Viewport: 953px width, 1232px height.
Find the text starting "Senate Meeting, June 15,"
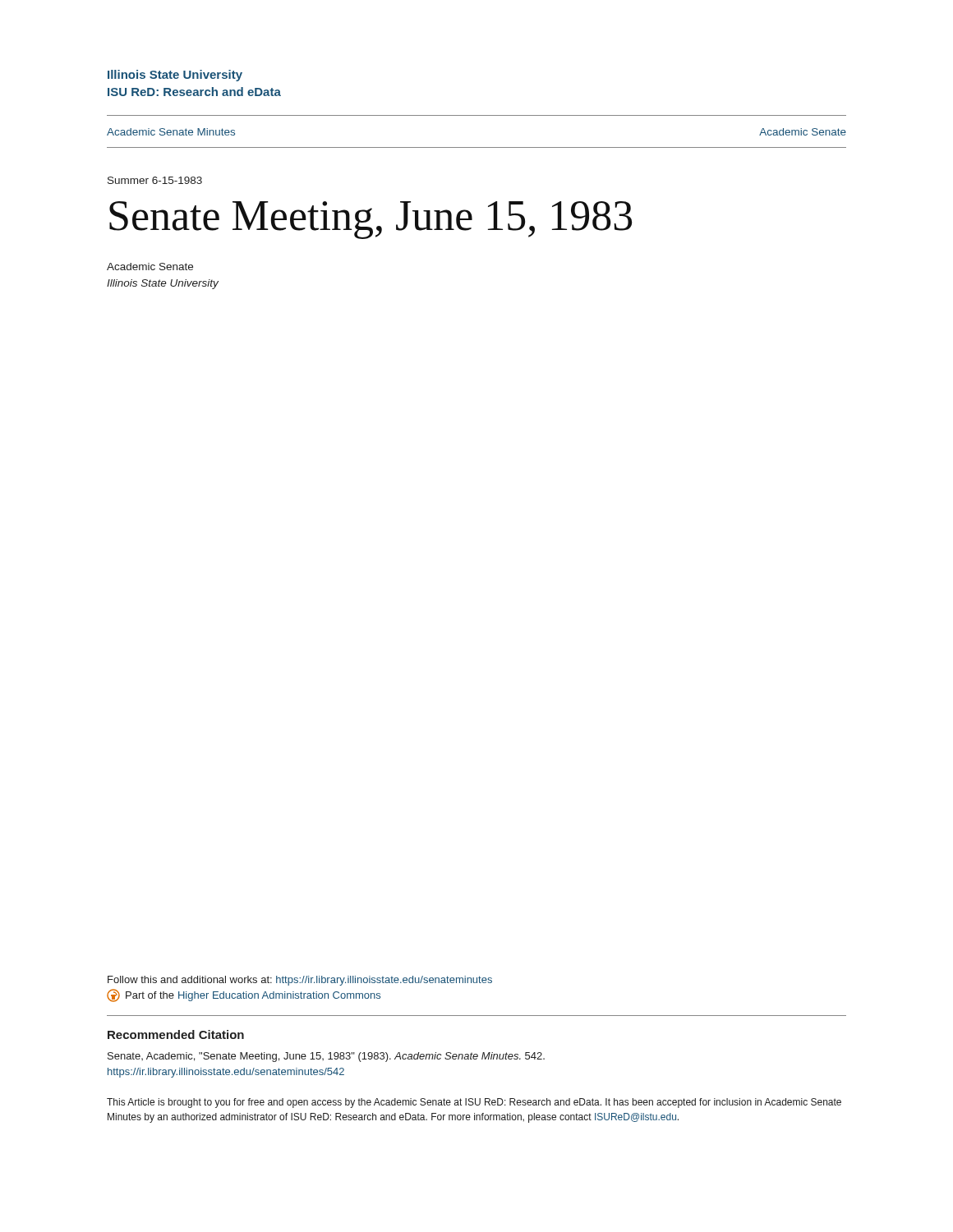370,216
